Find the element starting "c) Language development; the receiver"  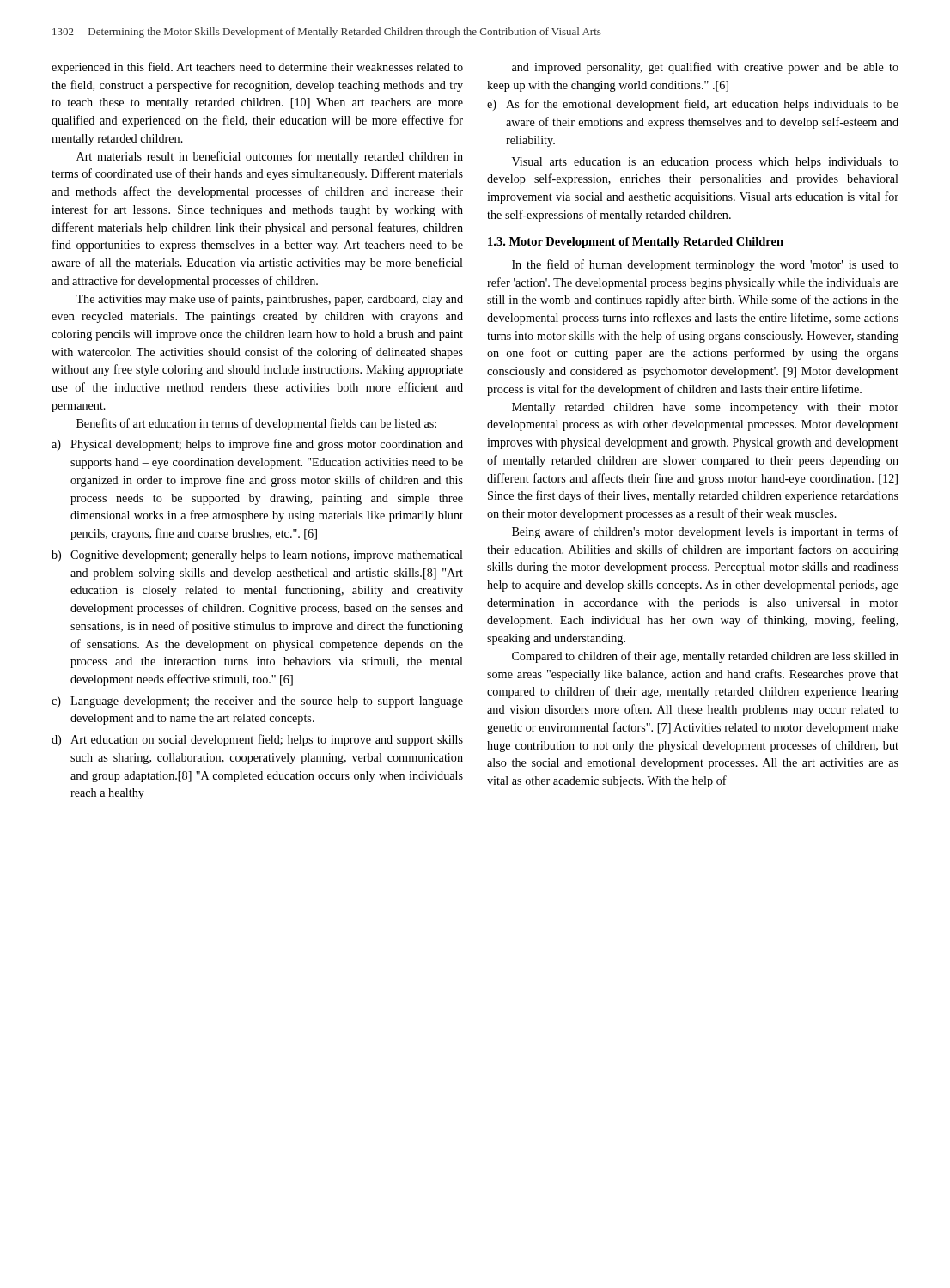point(257,710)
